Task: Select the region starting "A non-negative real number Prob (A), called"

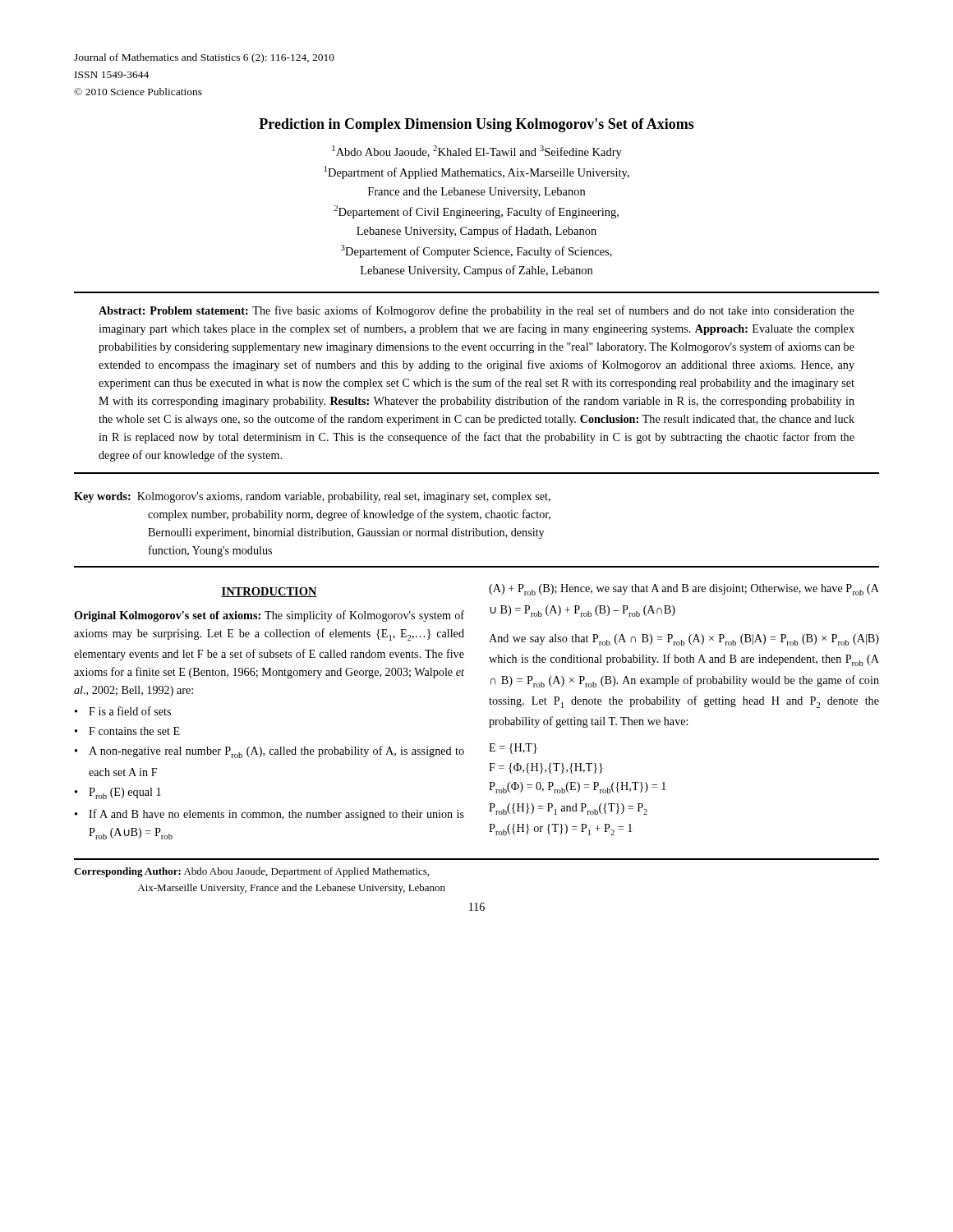Action: (276, 761)
